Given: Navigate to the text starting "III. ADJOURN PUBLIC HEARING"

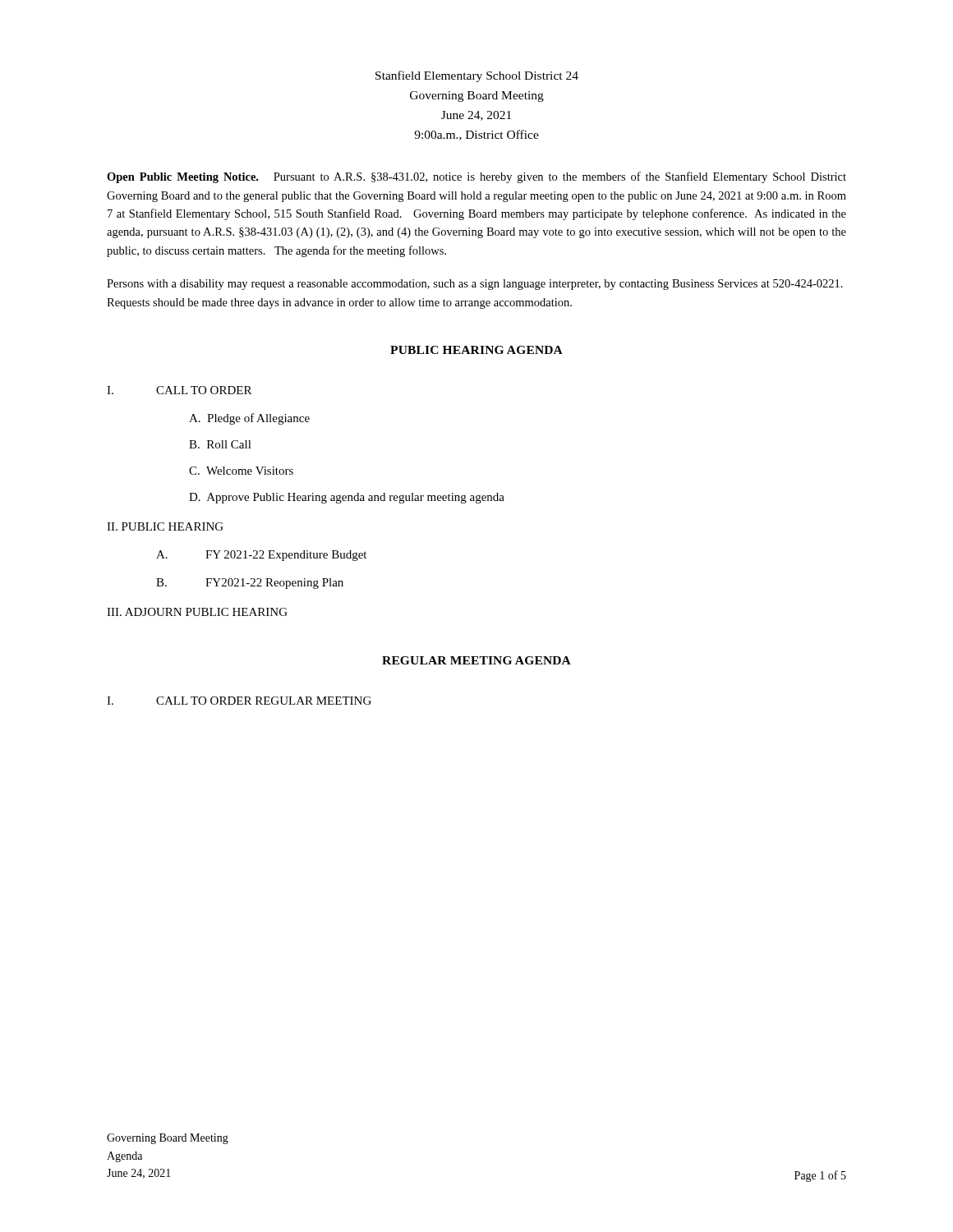Looking at the screenshot, I should [197, 612].
